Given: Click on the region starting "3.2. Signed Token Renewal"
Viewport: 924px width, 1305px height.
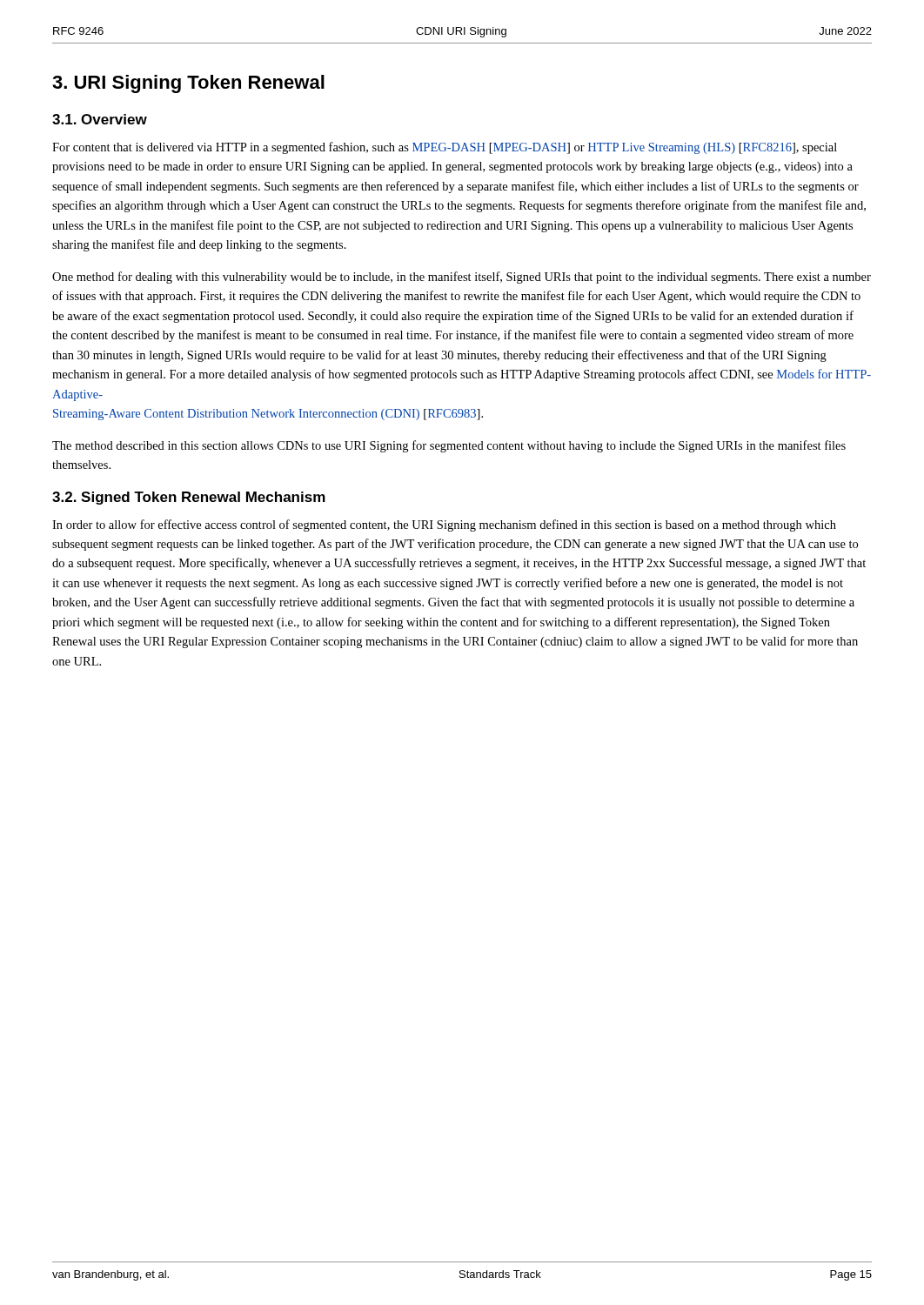Looking at the screenshot, I should pyautogui.click(x=189, y=497).
